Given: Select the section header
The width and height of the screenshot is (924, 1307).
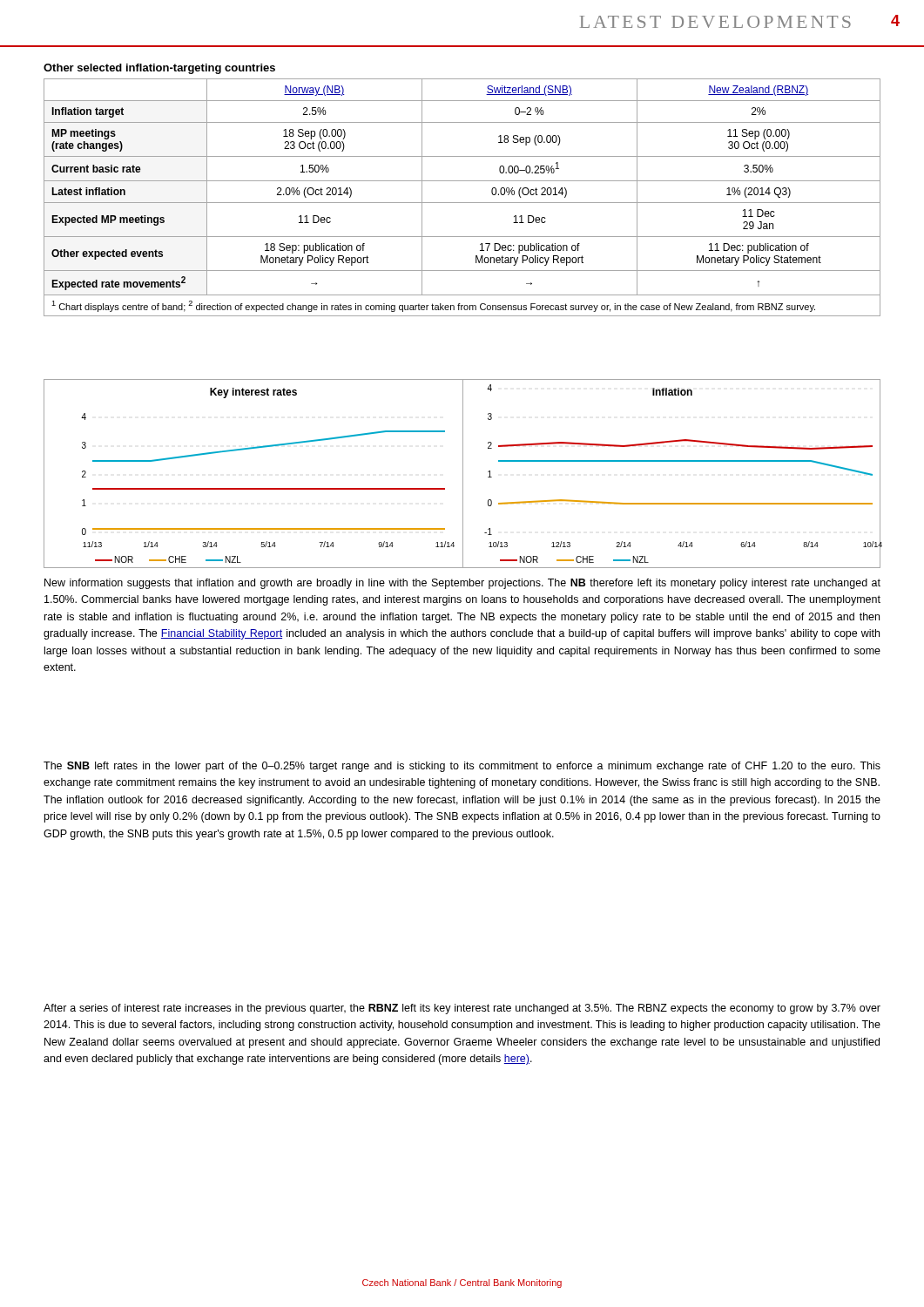Looking at the screenshot, I should pos(160,68).
